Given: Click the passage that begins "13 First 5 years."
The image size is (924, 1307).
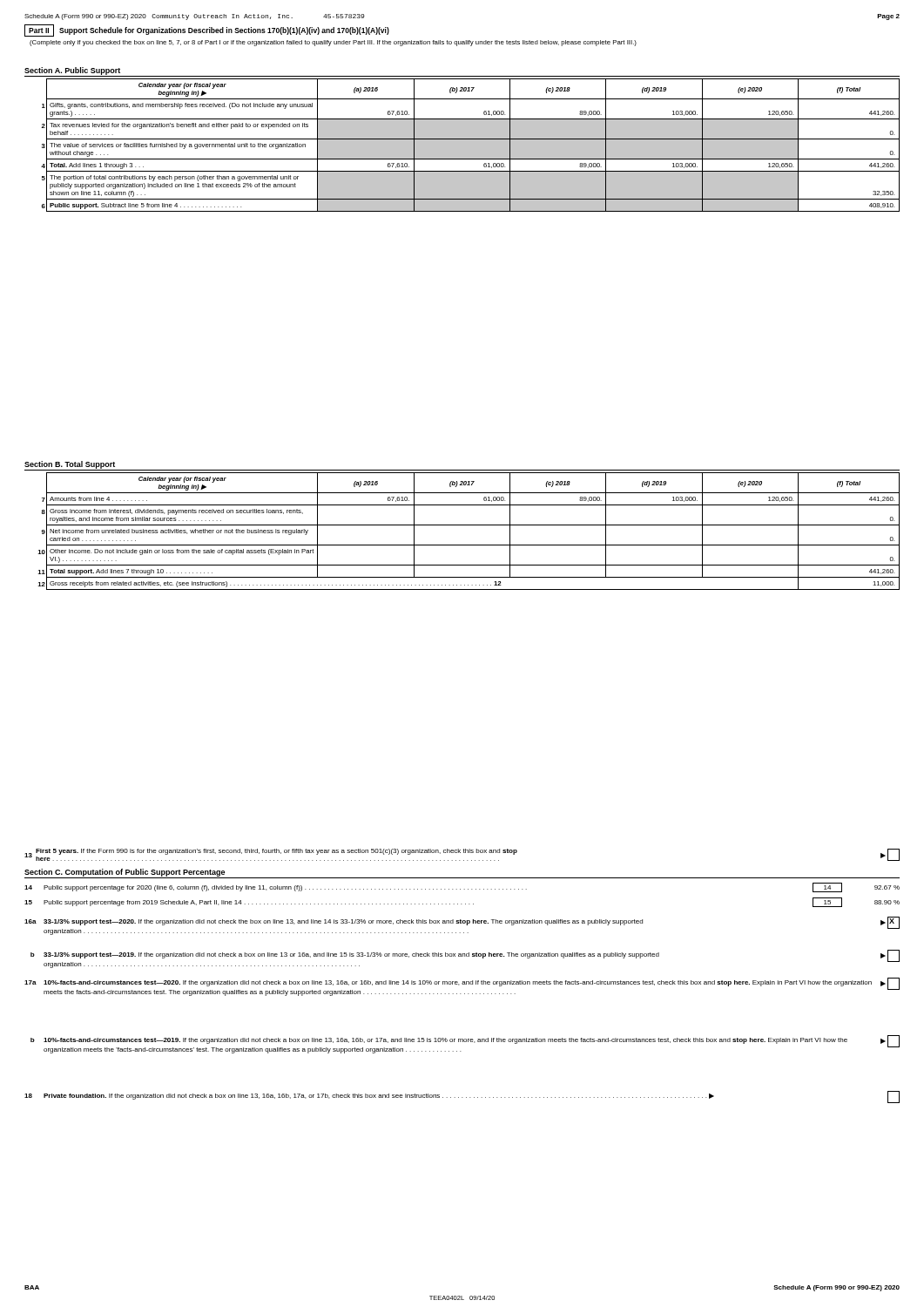Looking at the screenshot, I should pos(462,855).
